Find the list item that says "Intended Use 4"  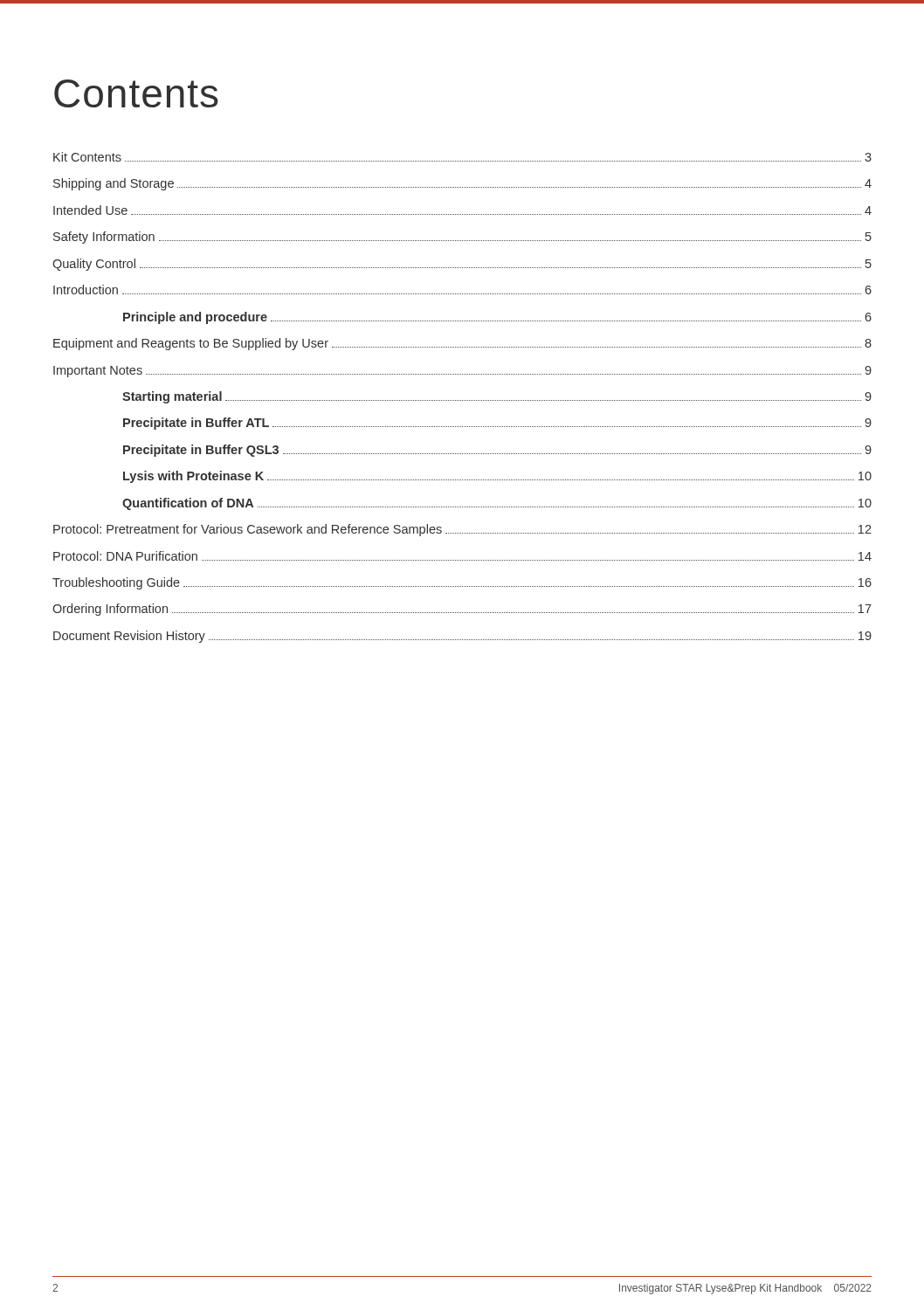pos(462,211)
